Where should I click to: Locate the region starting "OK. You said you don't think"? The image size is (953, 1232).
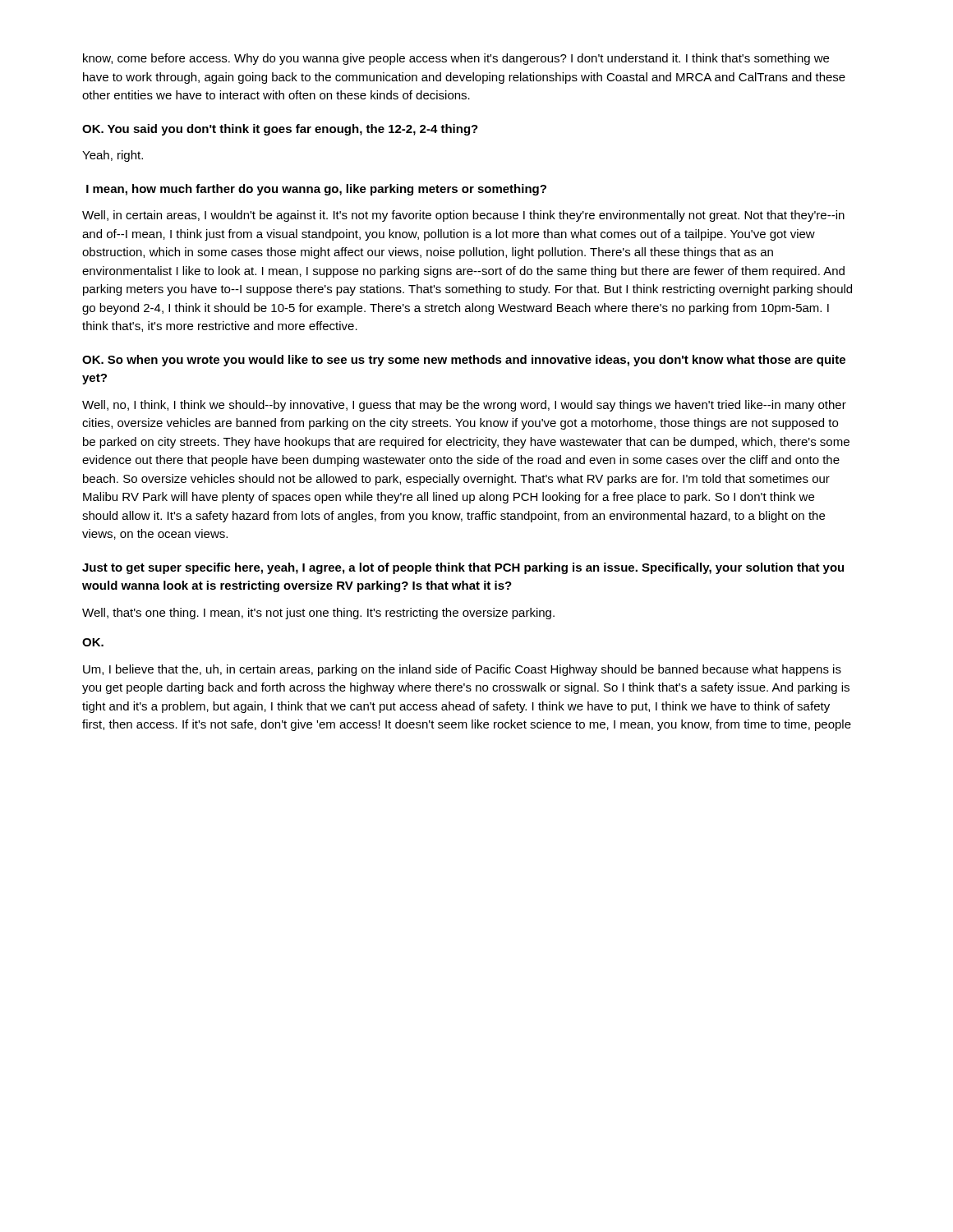click(280, 128)
